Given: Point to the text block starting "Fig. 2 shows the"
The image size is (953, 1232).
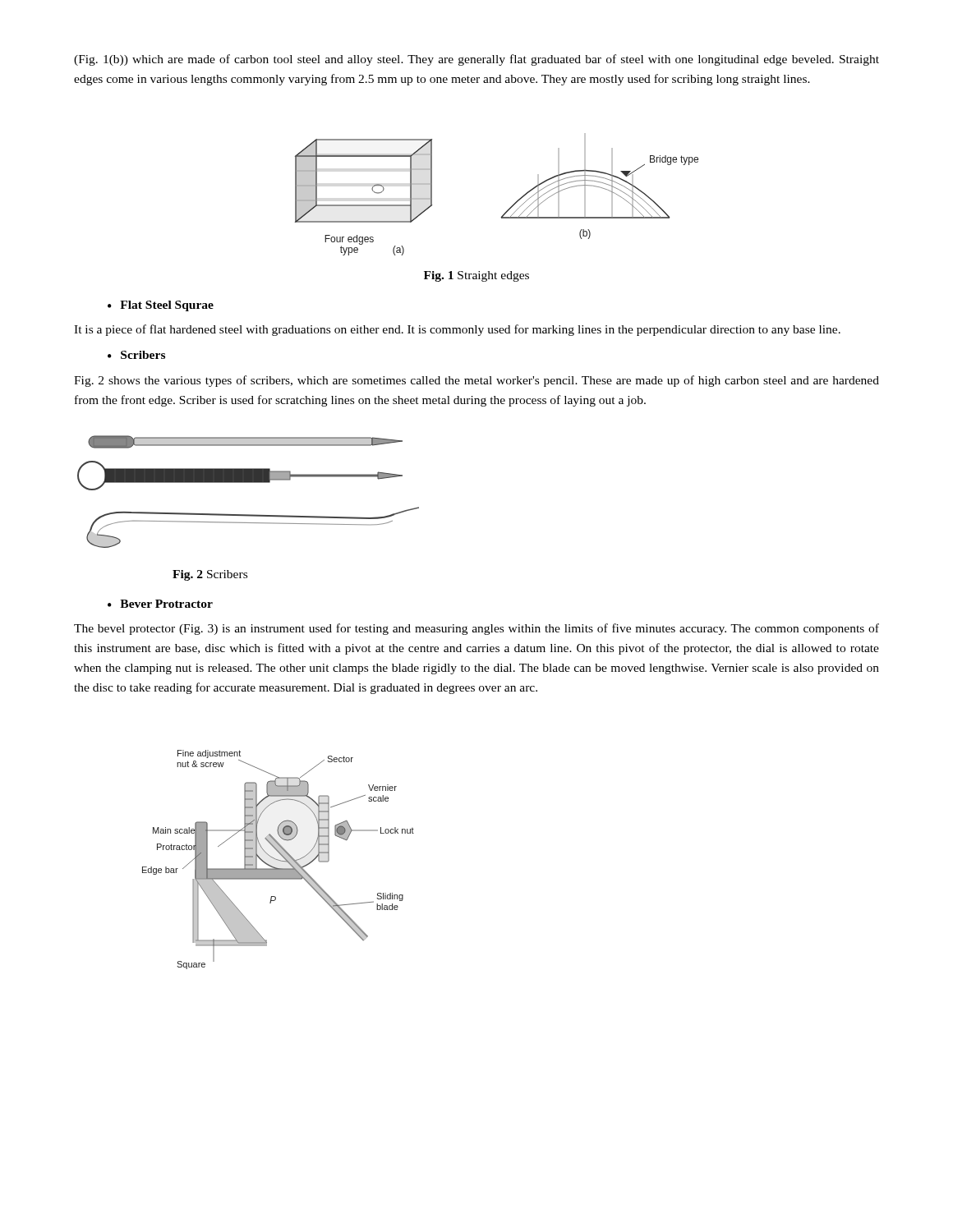Looking at the screenshot, I should pos(476,390).
